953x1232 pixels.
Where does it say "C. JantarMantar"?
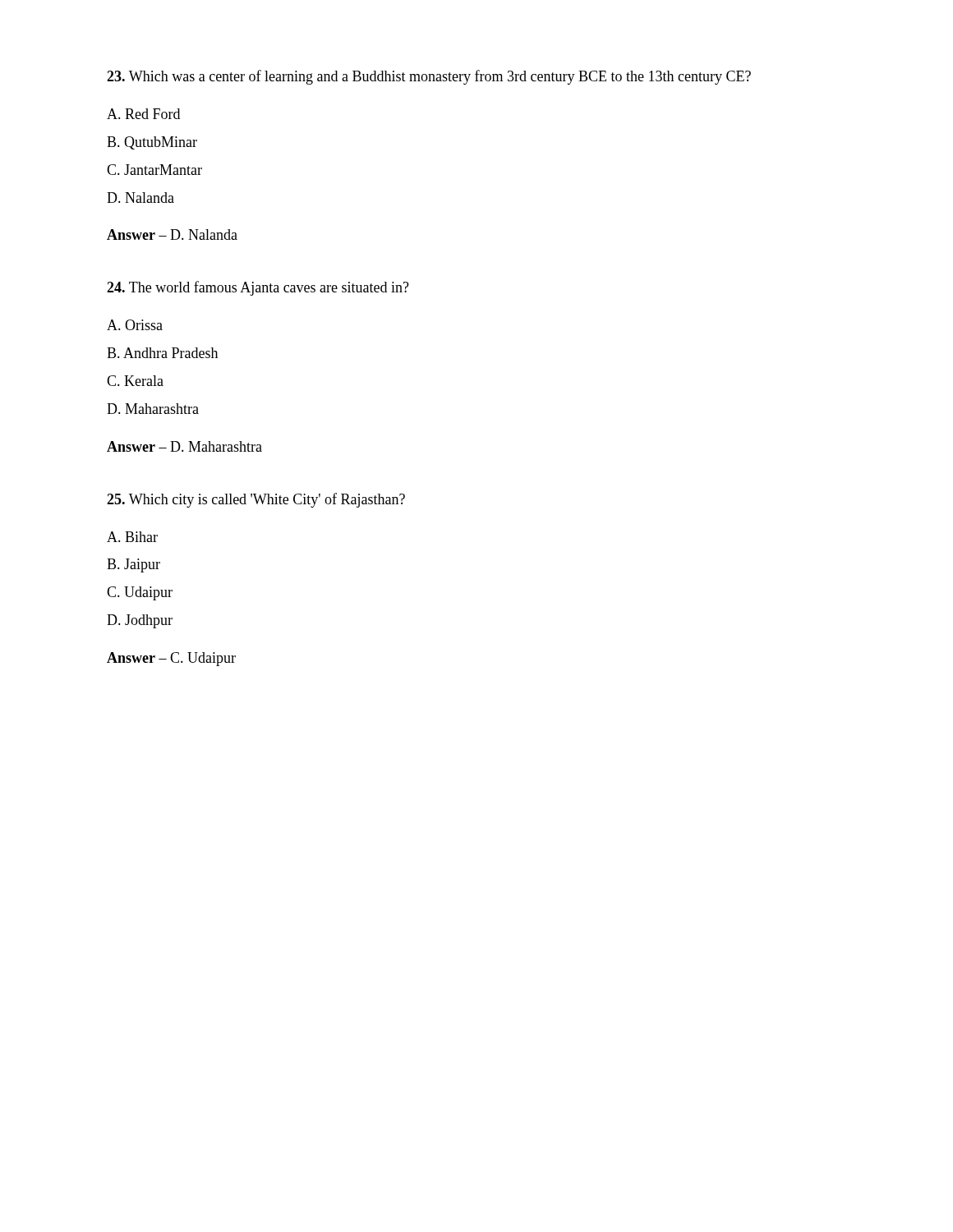(x=154, y=170)
